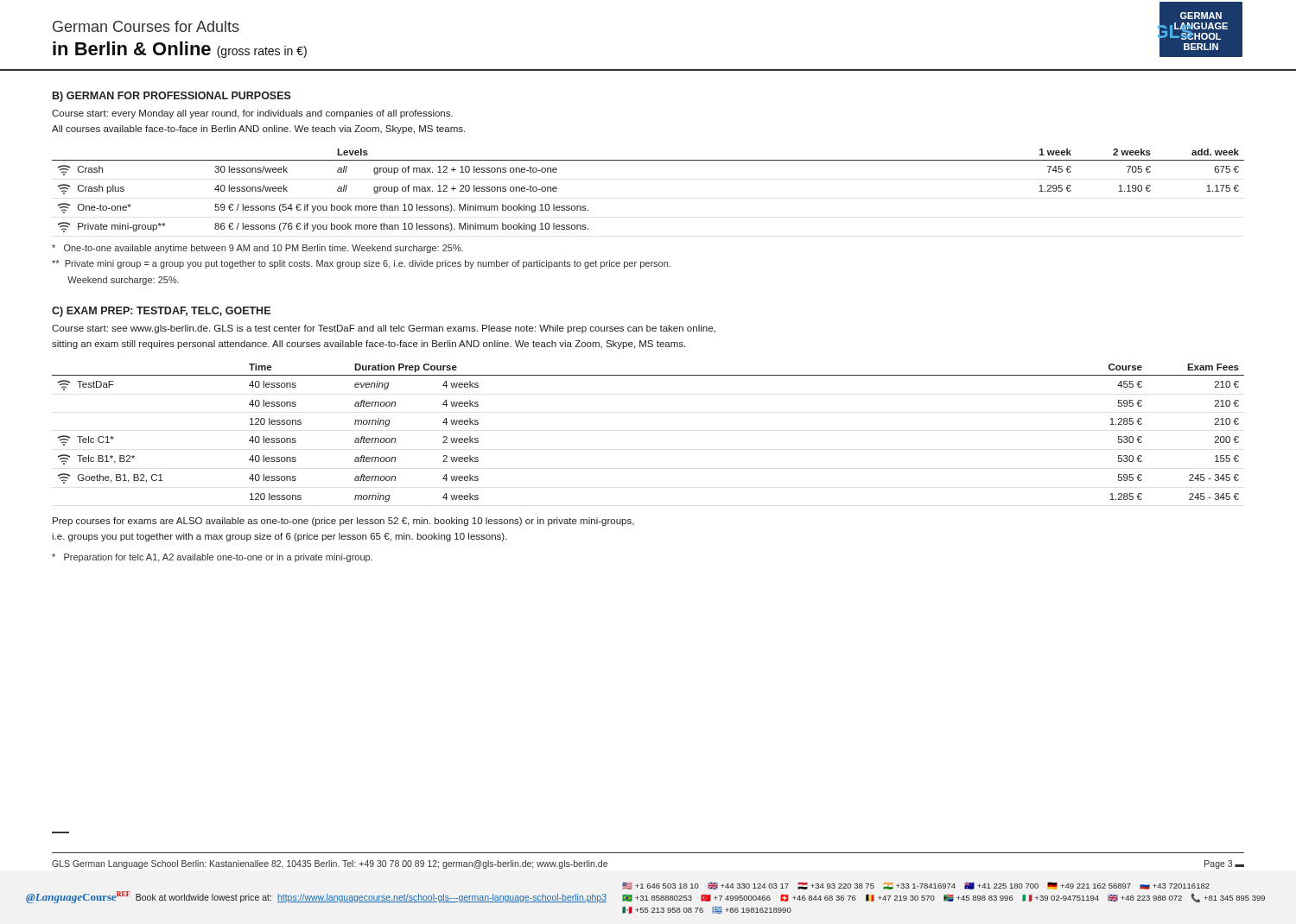Click on the element starting "Preparation for telc A1, A2"
1296x924 pixels.
coord(212,558)
